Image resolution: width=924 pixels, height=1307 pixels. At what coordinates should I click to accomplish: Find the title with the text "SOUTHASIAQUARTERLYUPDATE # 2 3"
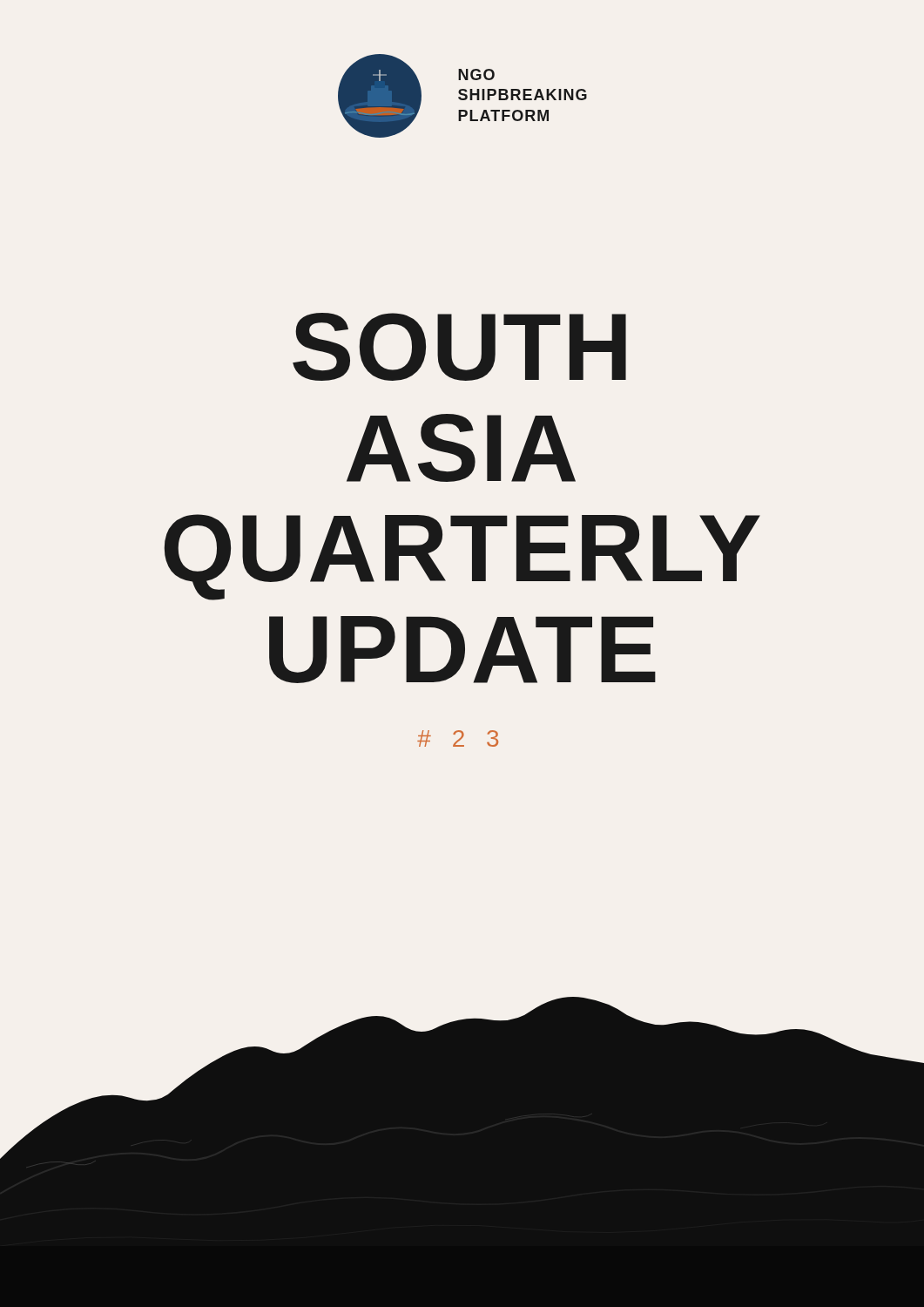coord(462,525)
